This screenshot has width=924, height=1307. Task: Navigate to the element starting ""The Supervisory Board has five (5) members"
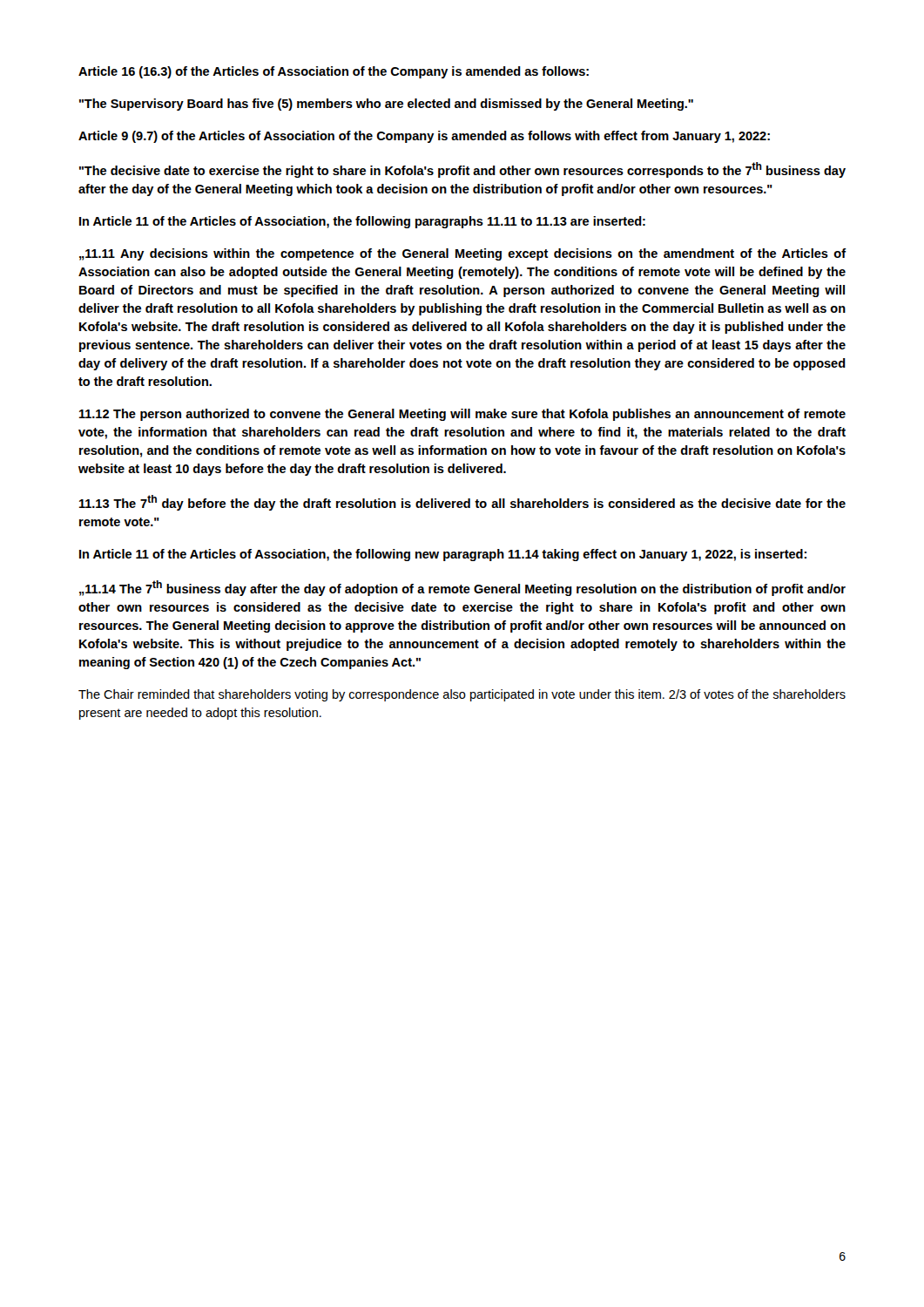click(386, 104)
